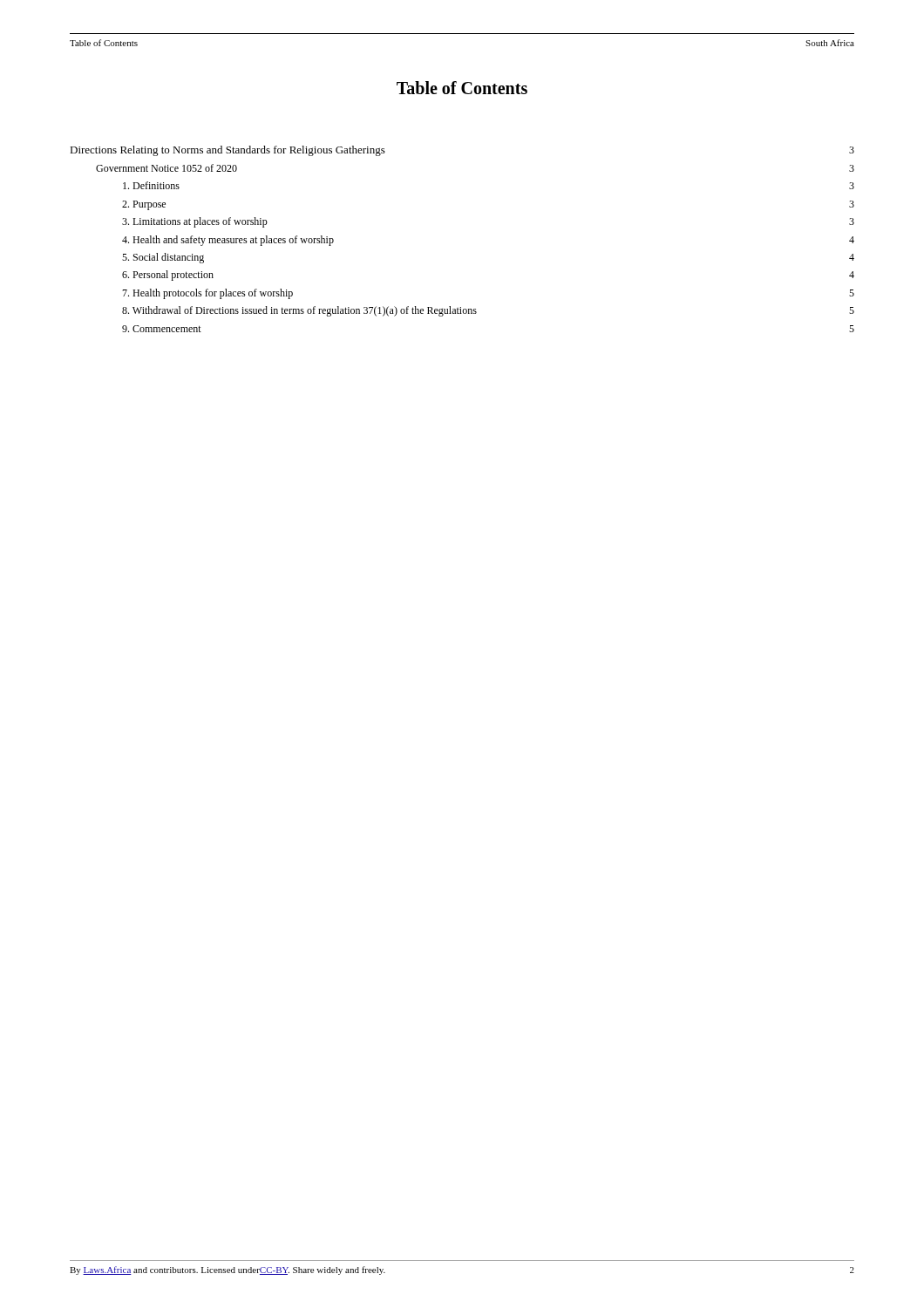
Task: Select the list item that reads "Government Notice 1052 of"
Action: point(166,167)
